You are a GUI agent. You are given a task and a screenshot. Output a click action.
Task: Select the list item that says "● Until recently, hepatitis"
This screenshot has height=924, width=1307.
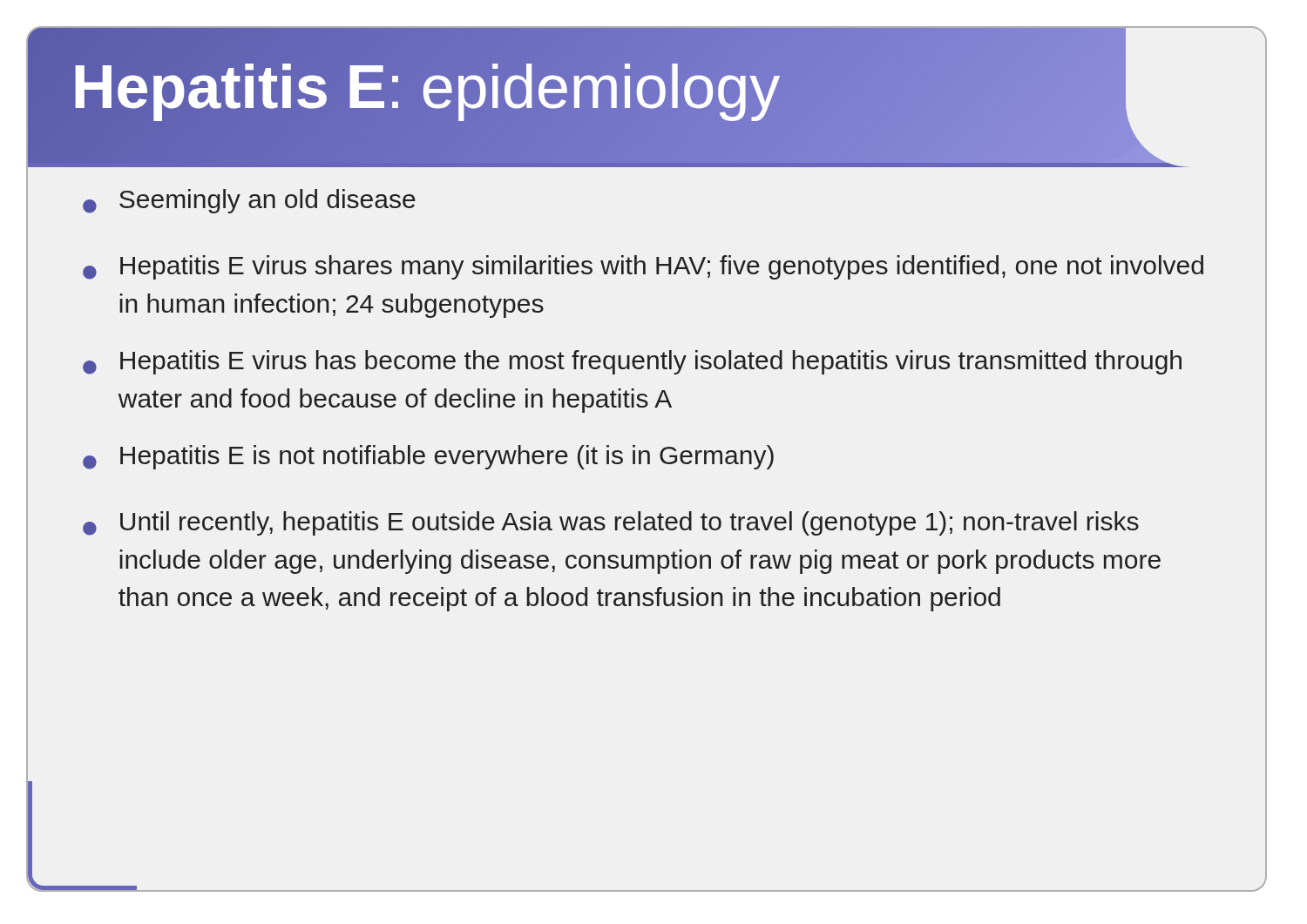[647, 560]
